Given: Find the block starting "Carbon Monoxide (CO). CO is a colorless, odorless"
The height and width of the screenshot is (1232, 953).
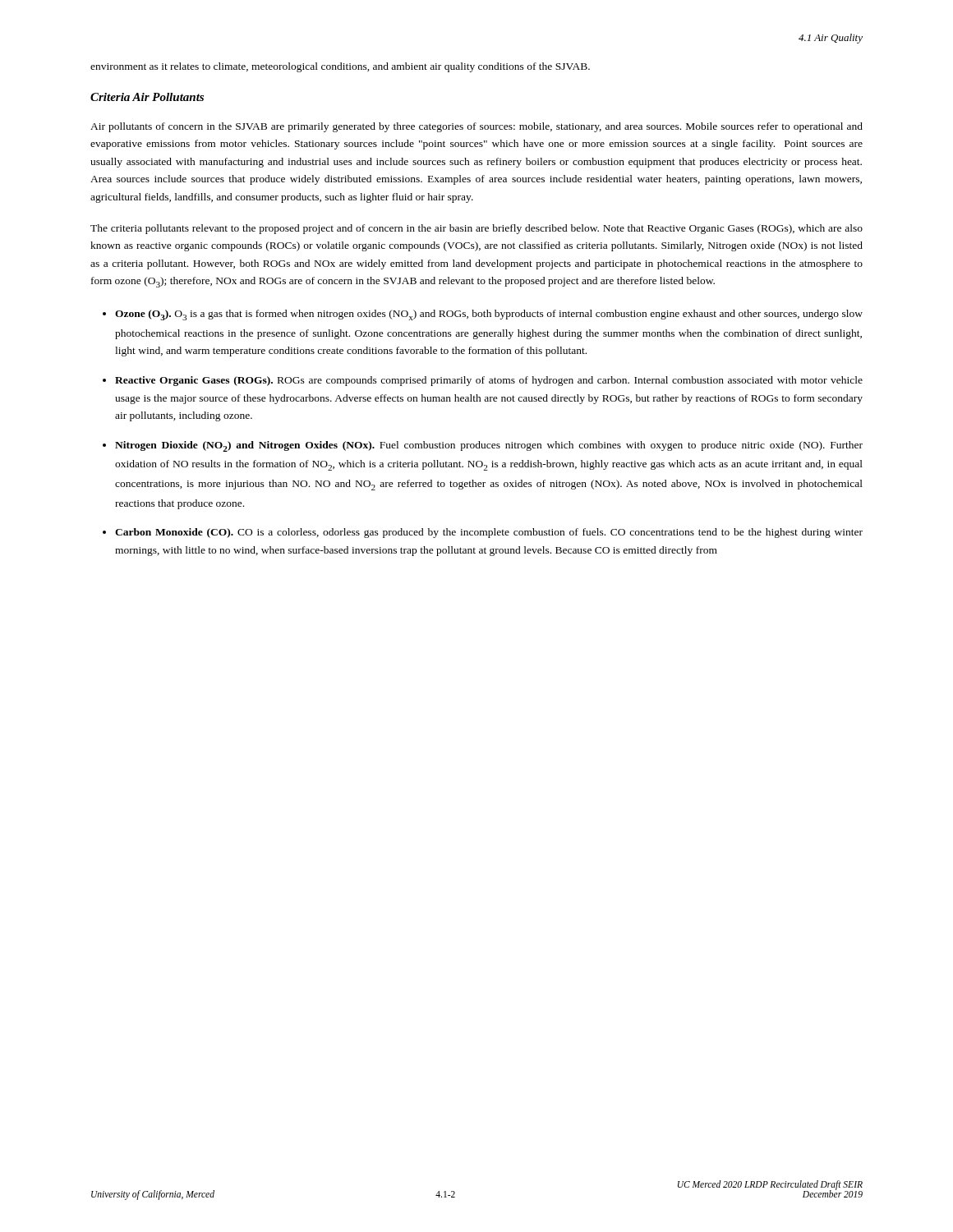Looking at the screenshot, I should (x=489, y=541).
